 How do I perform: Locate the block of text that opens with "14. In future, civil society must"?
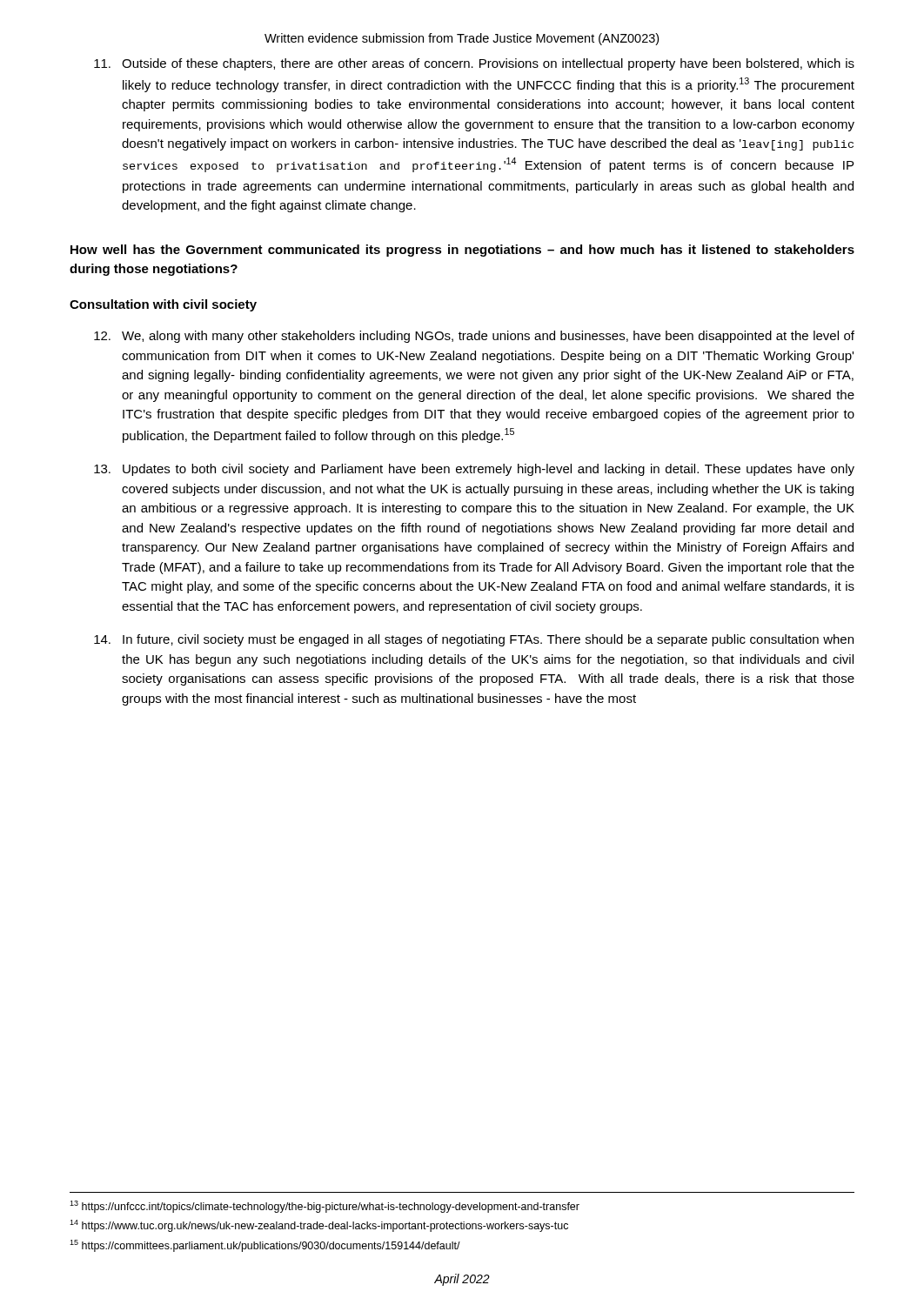[462, 669]
